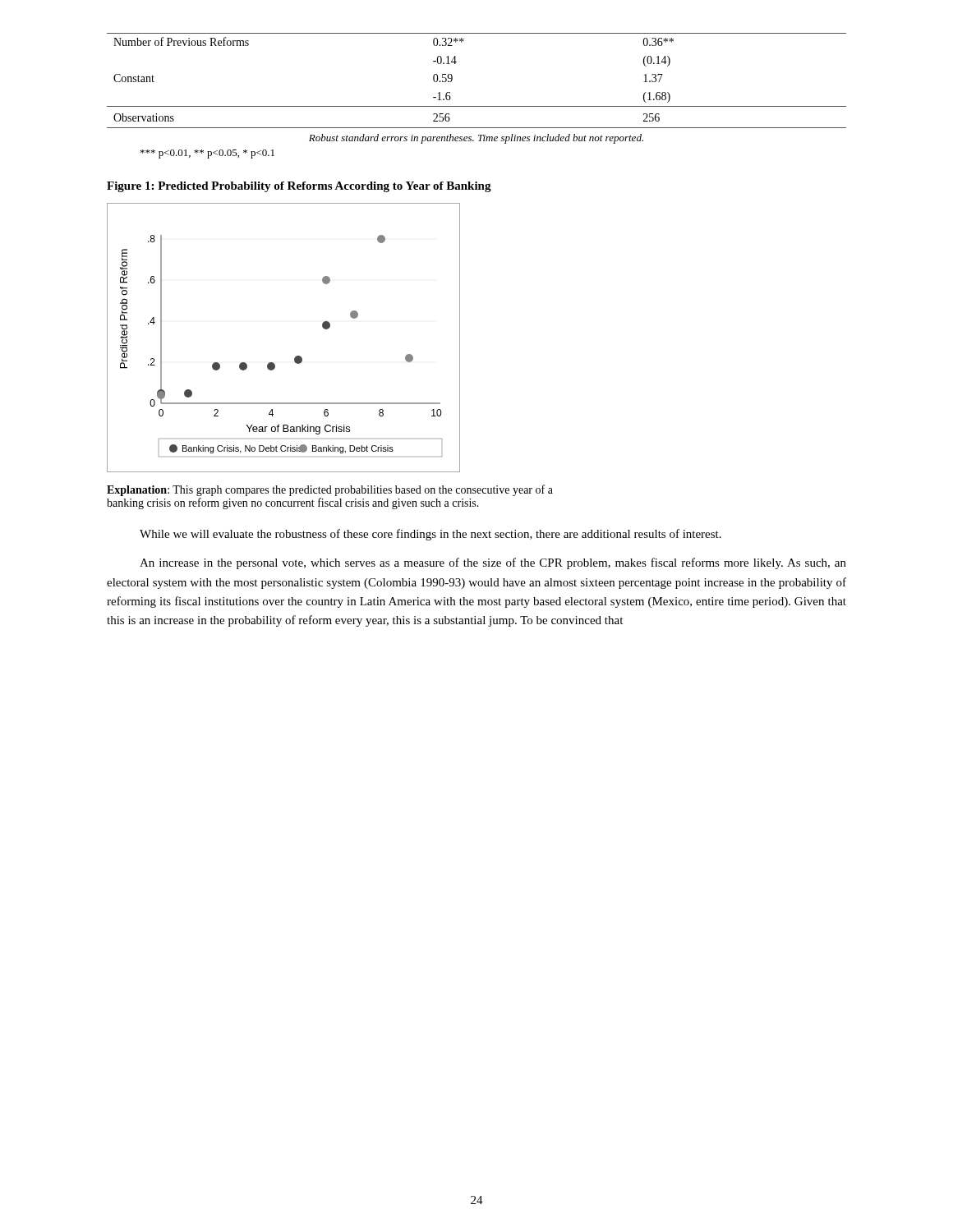This screenshot has width=953, height=1232.
Task: Locate the region starting "p<0.01, ** p<0.05, * p<0.1"
Action: click(207, 152)
